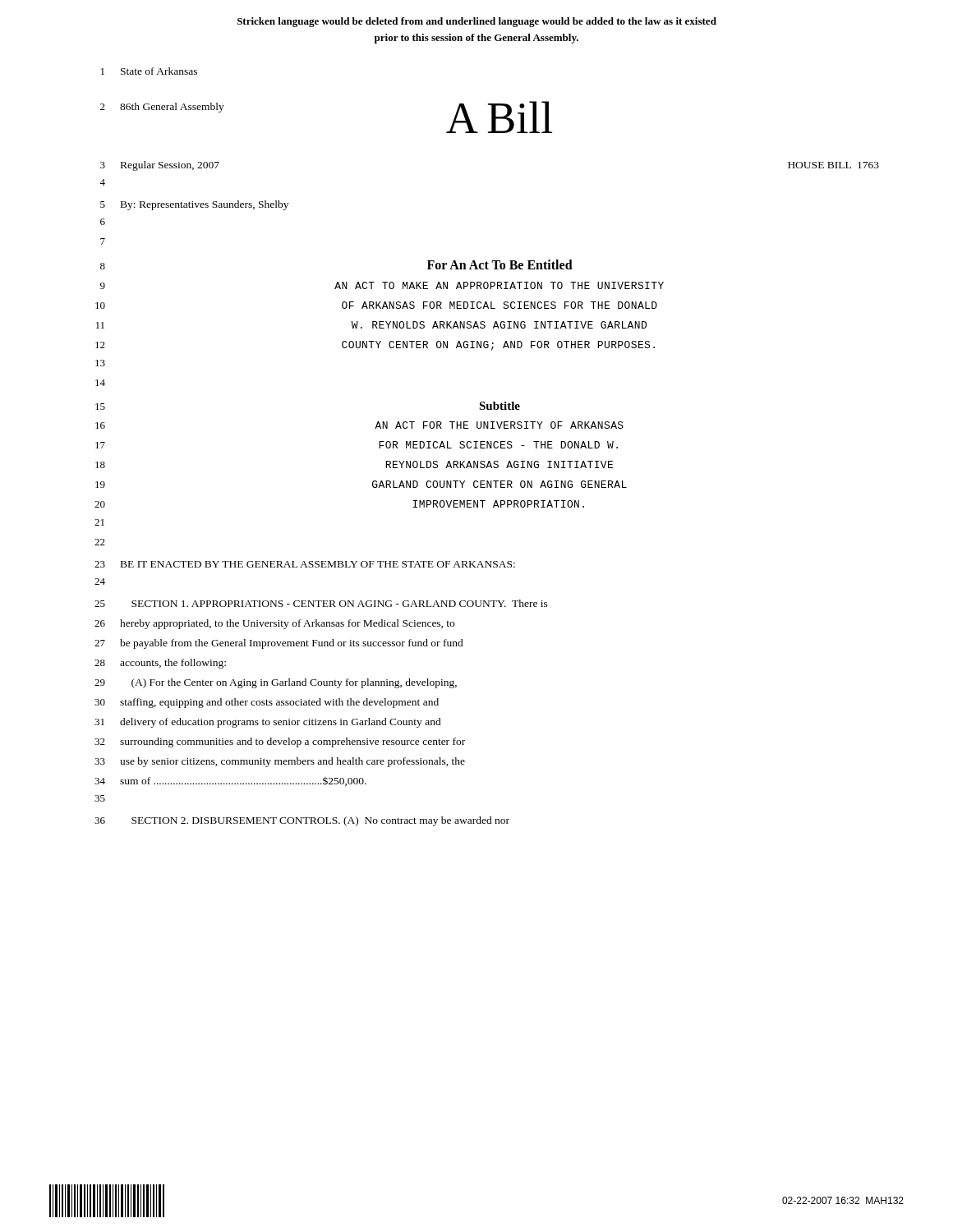Click on the text block with the text "SECTION 2. DISBURSEMENT CONTROLS. (A) No"
The width and height of the screenshot is (953, 1232).
point(315,820)
